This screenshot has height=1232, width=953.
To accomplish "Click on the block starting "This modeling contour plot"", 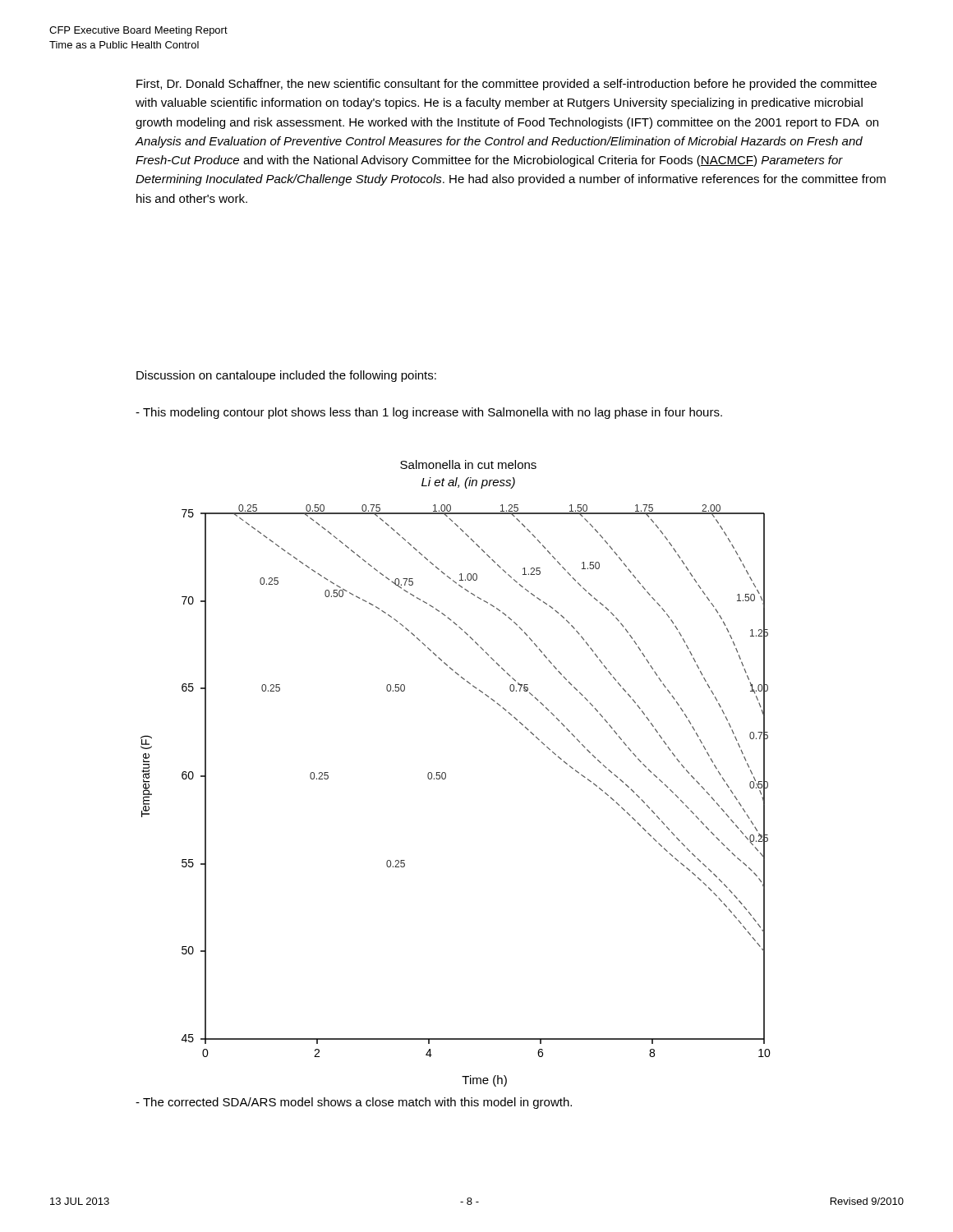I will (429, 412).
